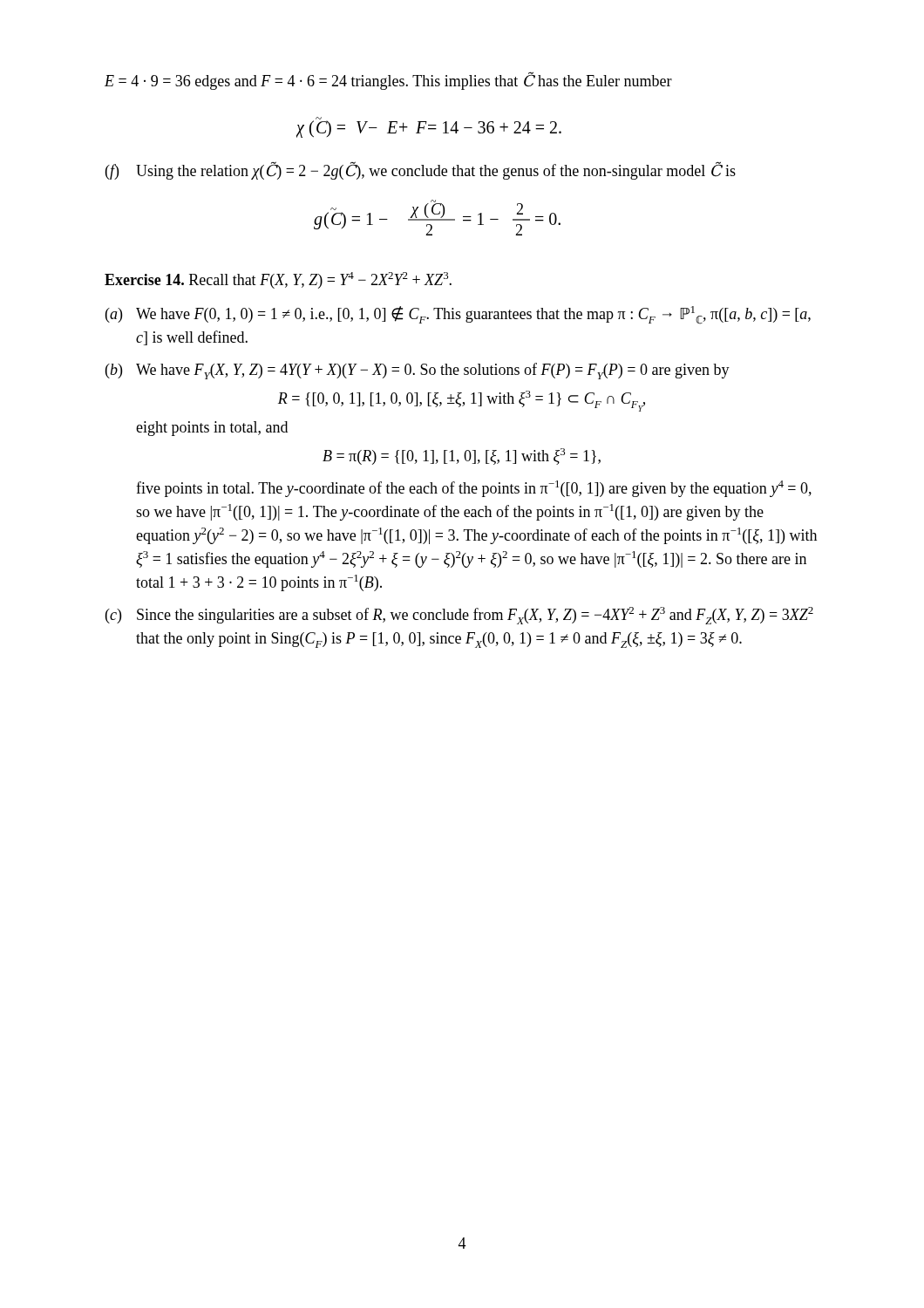Locate the region starting "five points in total. The y-coordinate of"
The width and height of the screenshot is (924, 1308).
[x=477, y=534]
